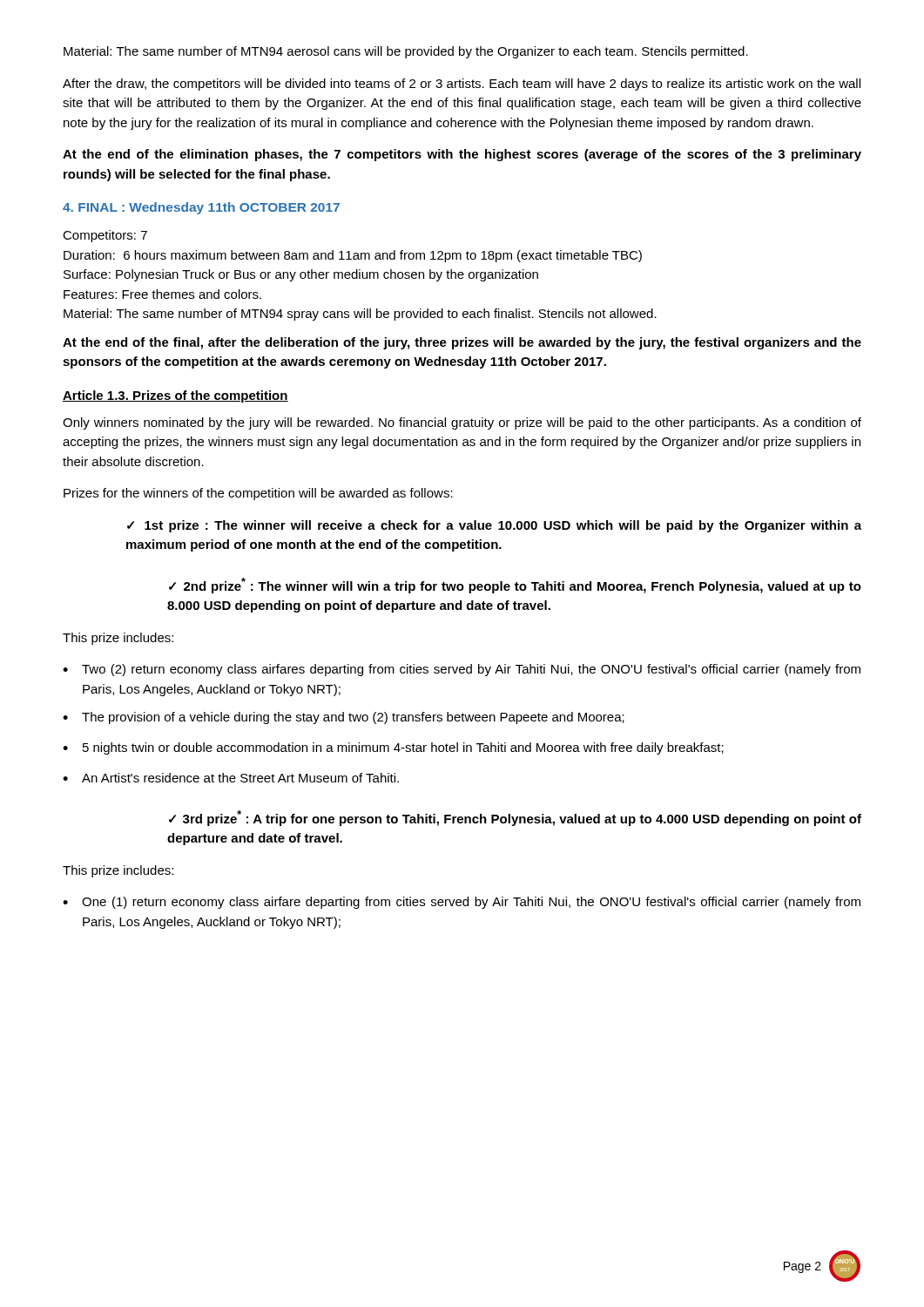This screenshot has width=924, height=1307.
Task: Click on the text block containing "At the end of the elimination phases, the"
Action: tap(462, 164)
